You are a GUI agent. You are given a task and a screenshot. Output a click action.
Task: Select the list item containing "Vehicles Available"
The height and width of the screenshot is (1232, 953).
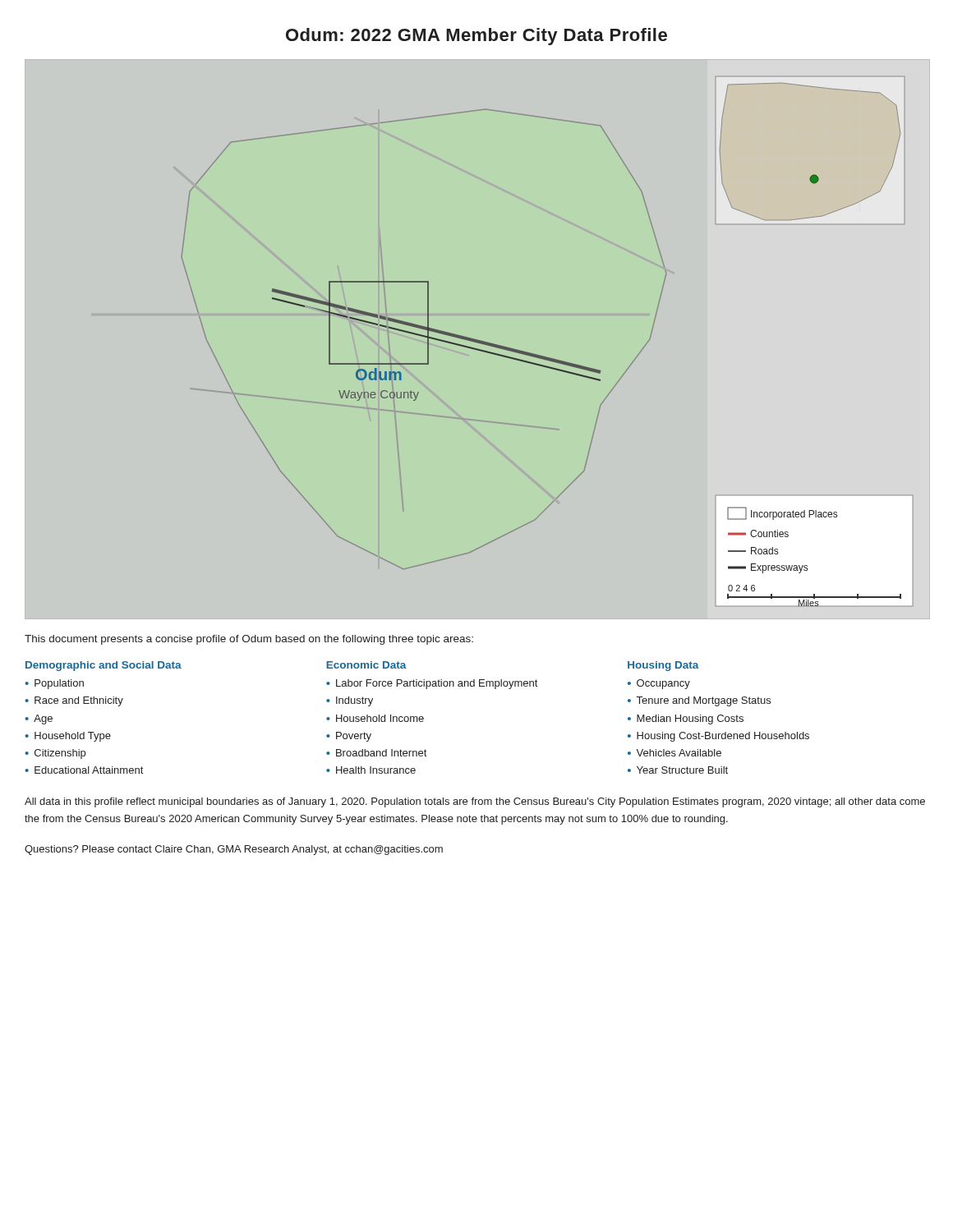coord(679,753)
